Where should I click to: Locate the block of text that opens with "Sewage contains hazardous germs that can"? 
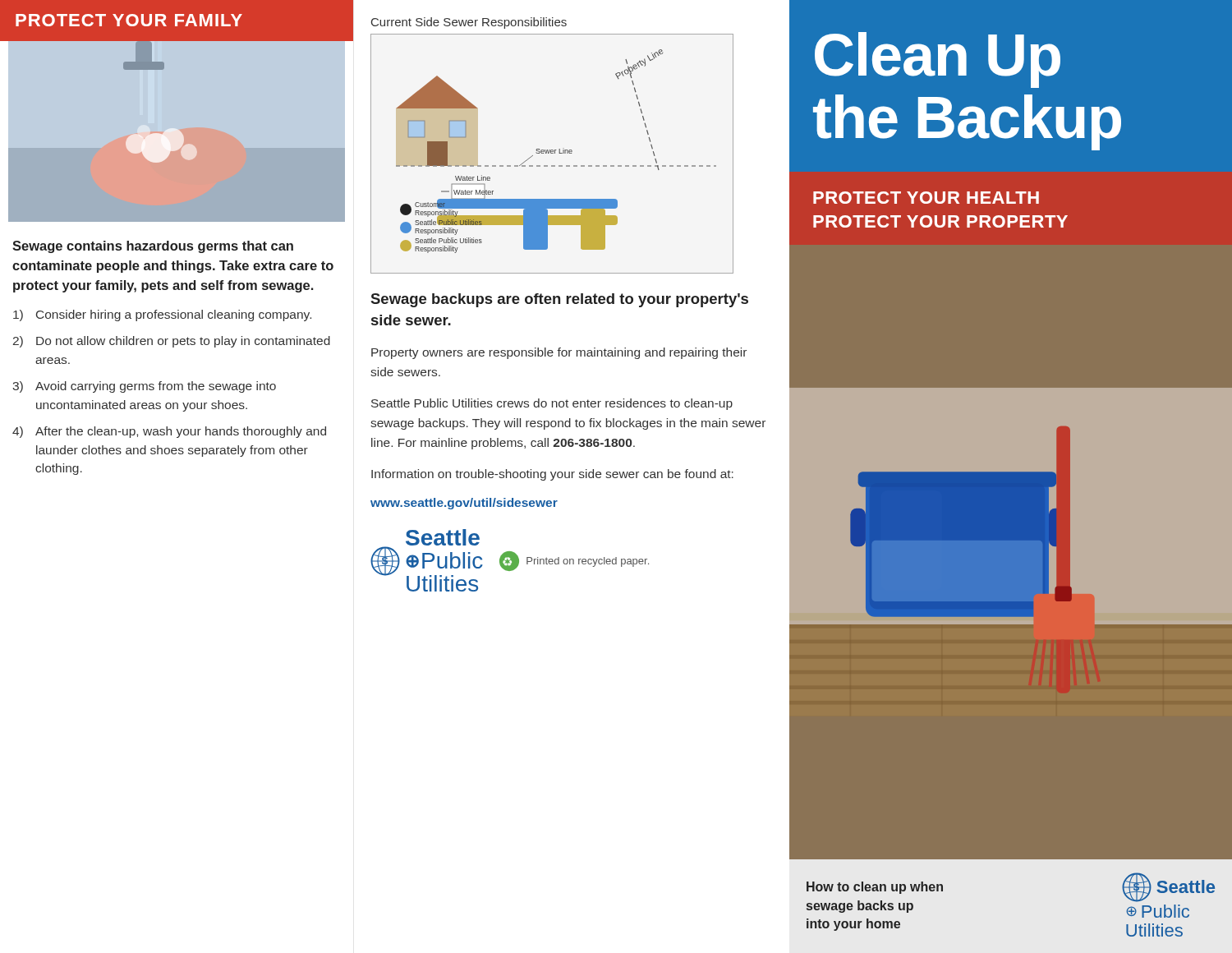tap(173, 265)
